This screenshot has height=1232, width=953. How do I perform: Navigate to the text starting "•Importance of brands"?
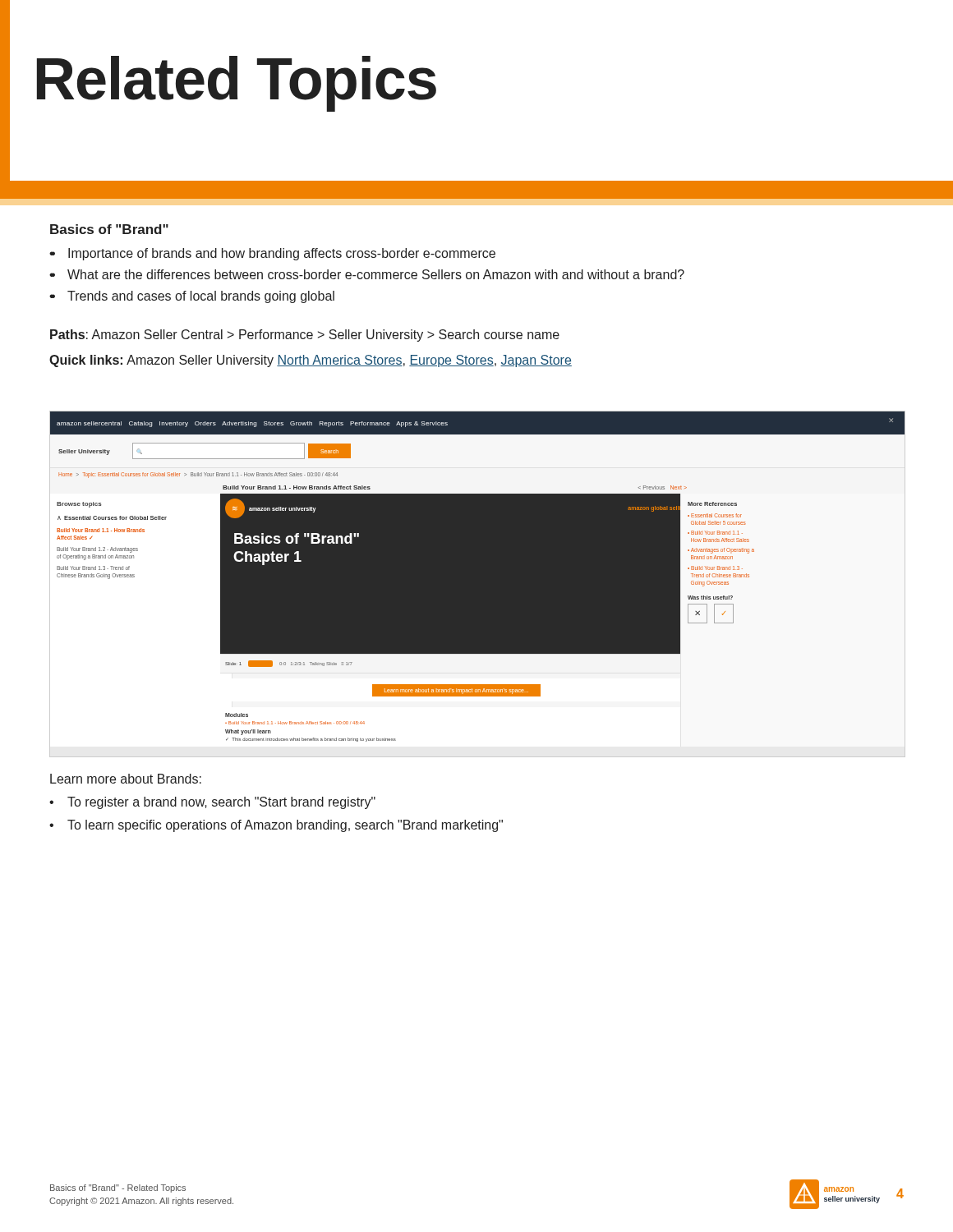click(x=273, y=254)
